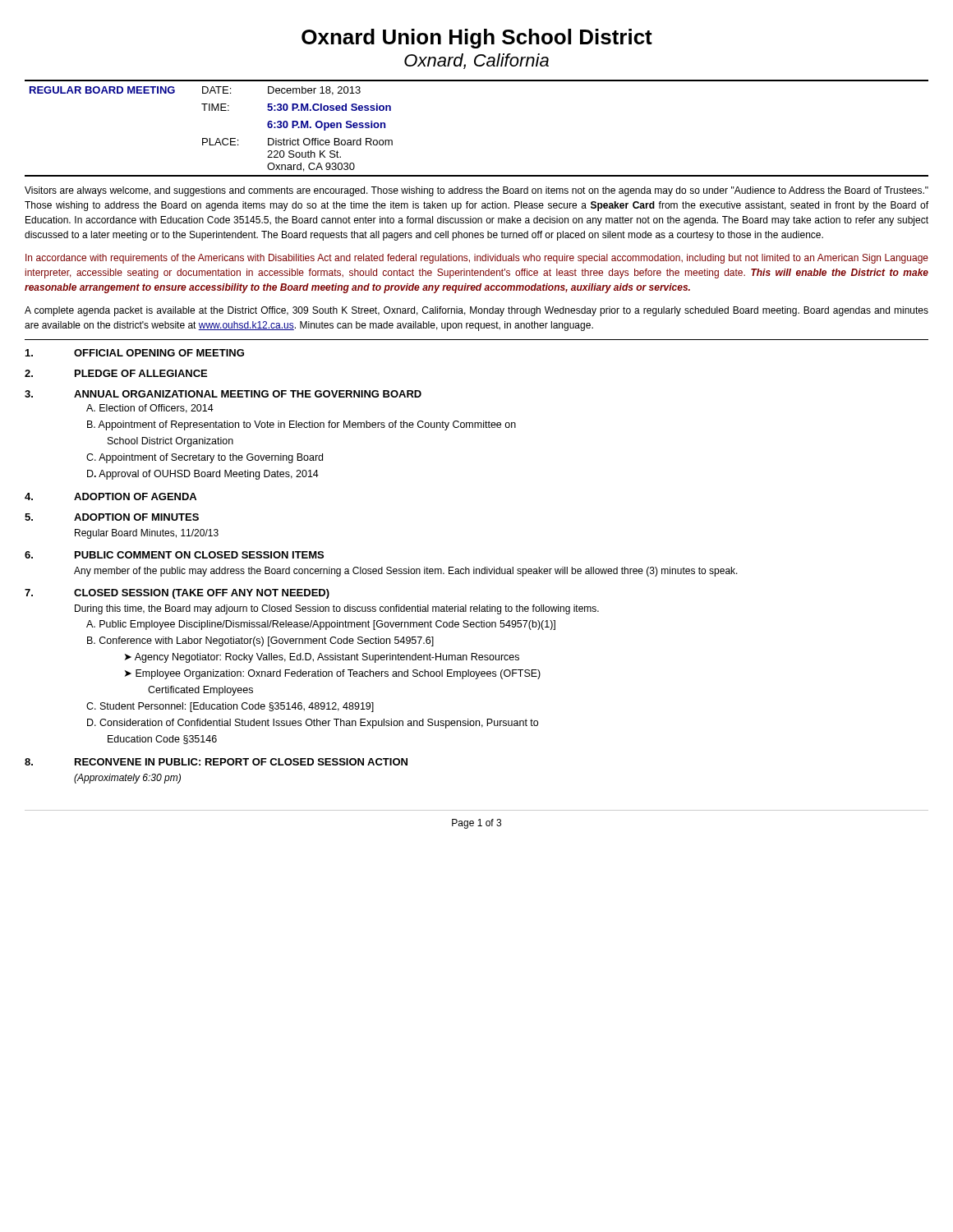Find the block on this page that starts "A complete agenda packet is available at the"
Image resolution: width=953 pixels, height=1232 pixels.
(x=476, y=318)
